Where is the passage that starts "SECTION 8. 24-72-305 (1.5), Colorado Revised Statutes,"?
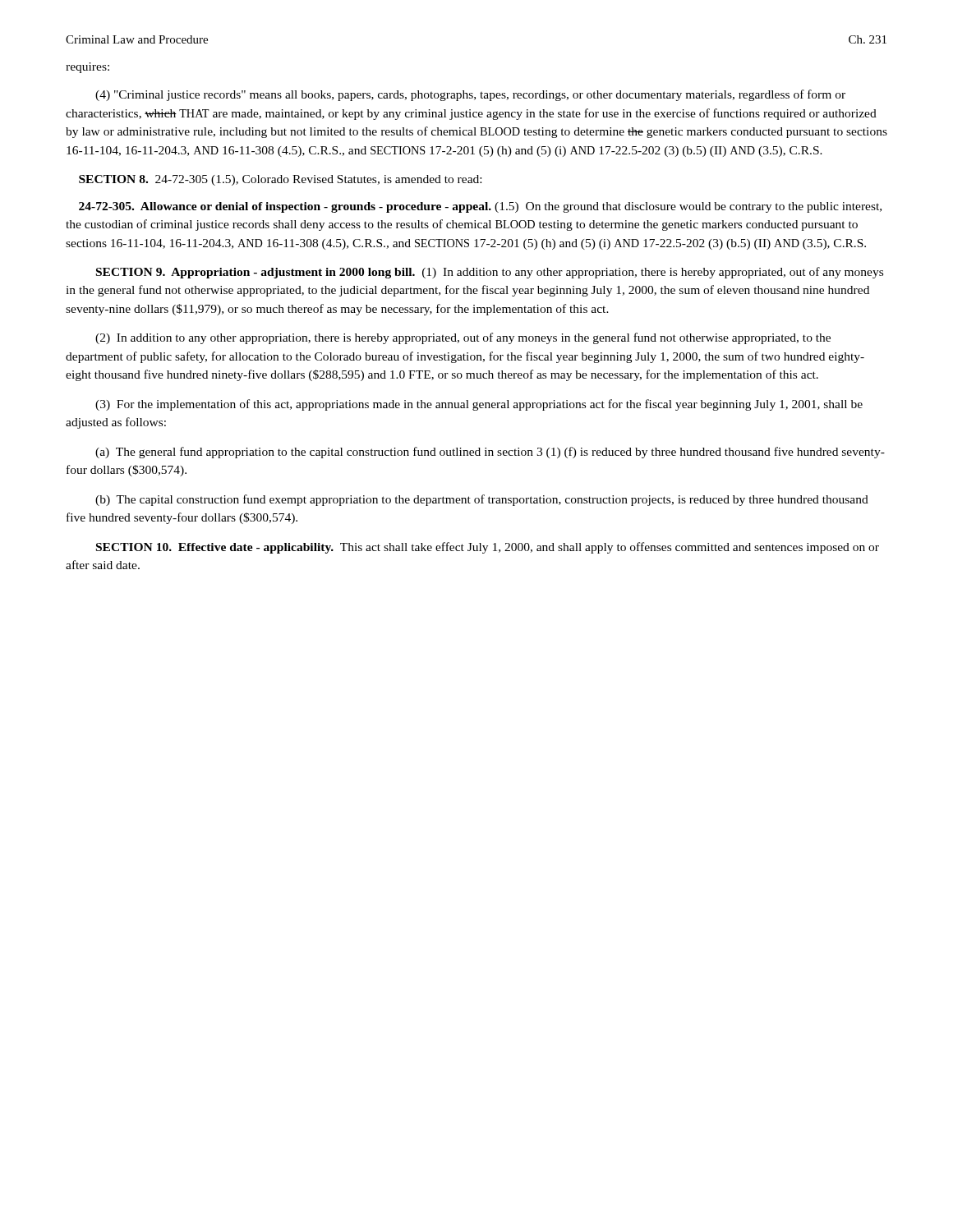Screen dimensions: 1232x953 coord(274,179)
